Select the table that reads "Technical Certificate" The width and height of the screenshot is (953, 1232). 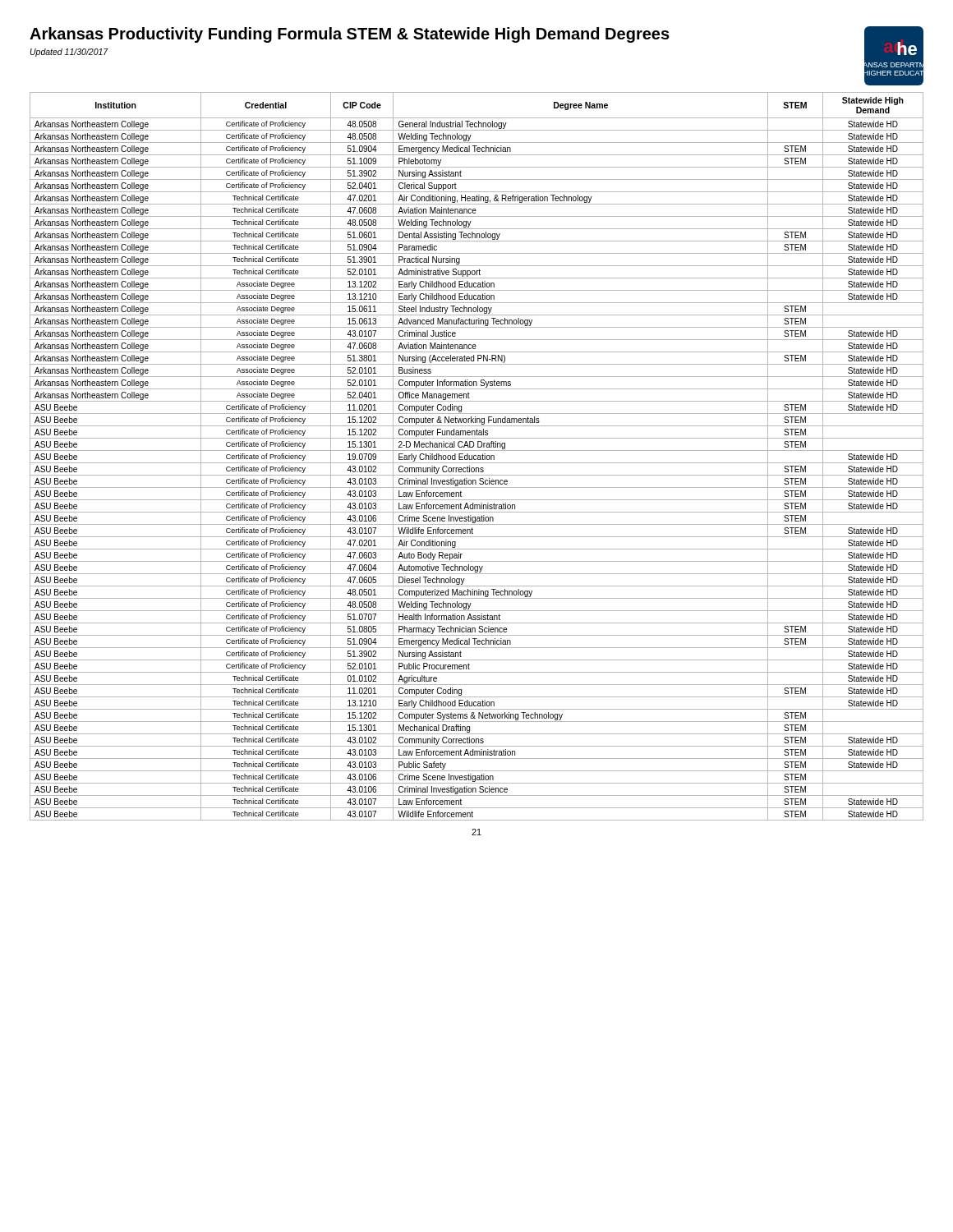[476, 456]
